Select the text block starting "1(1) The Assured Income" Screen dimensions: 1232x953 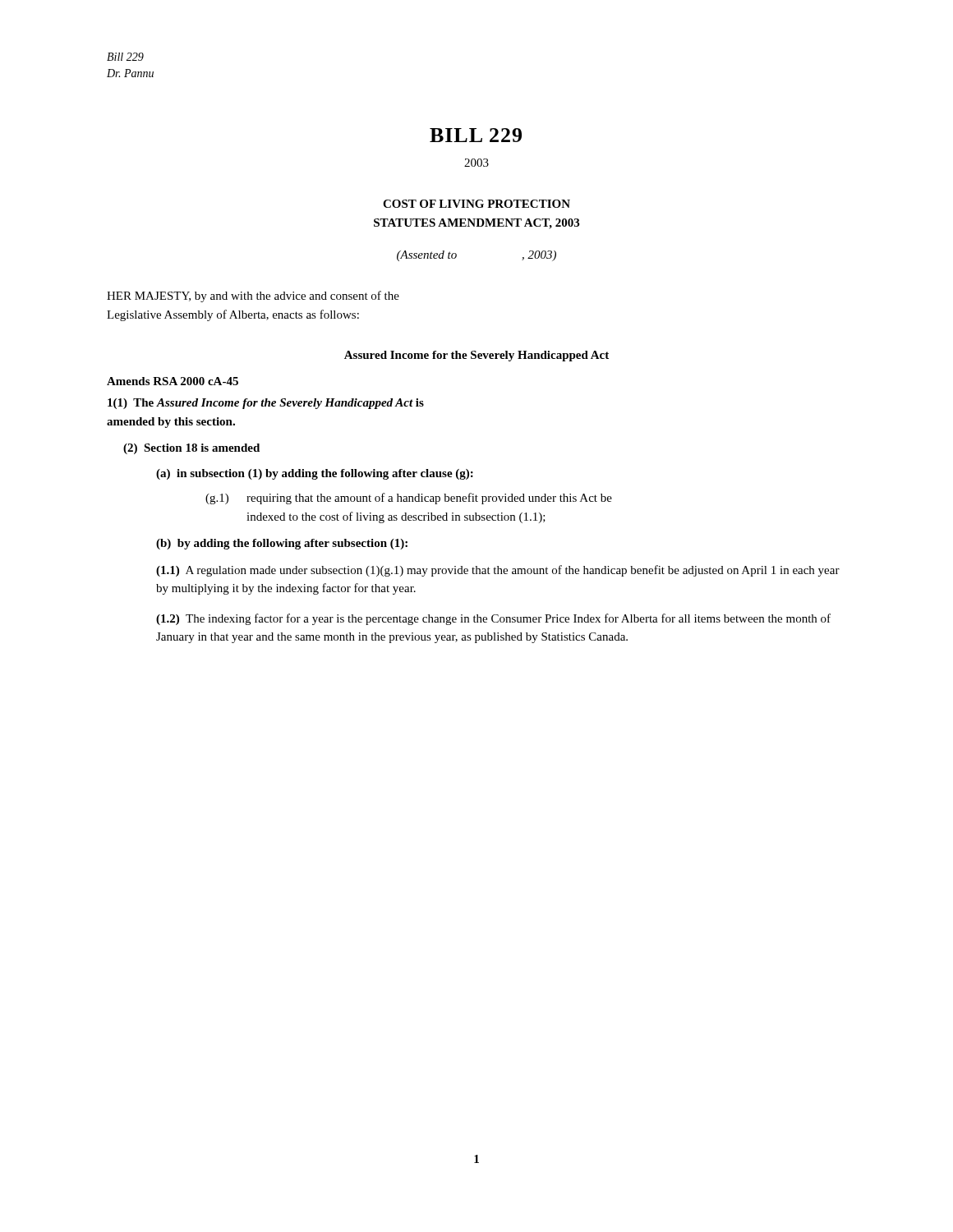265,412
